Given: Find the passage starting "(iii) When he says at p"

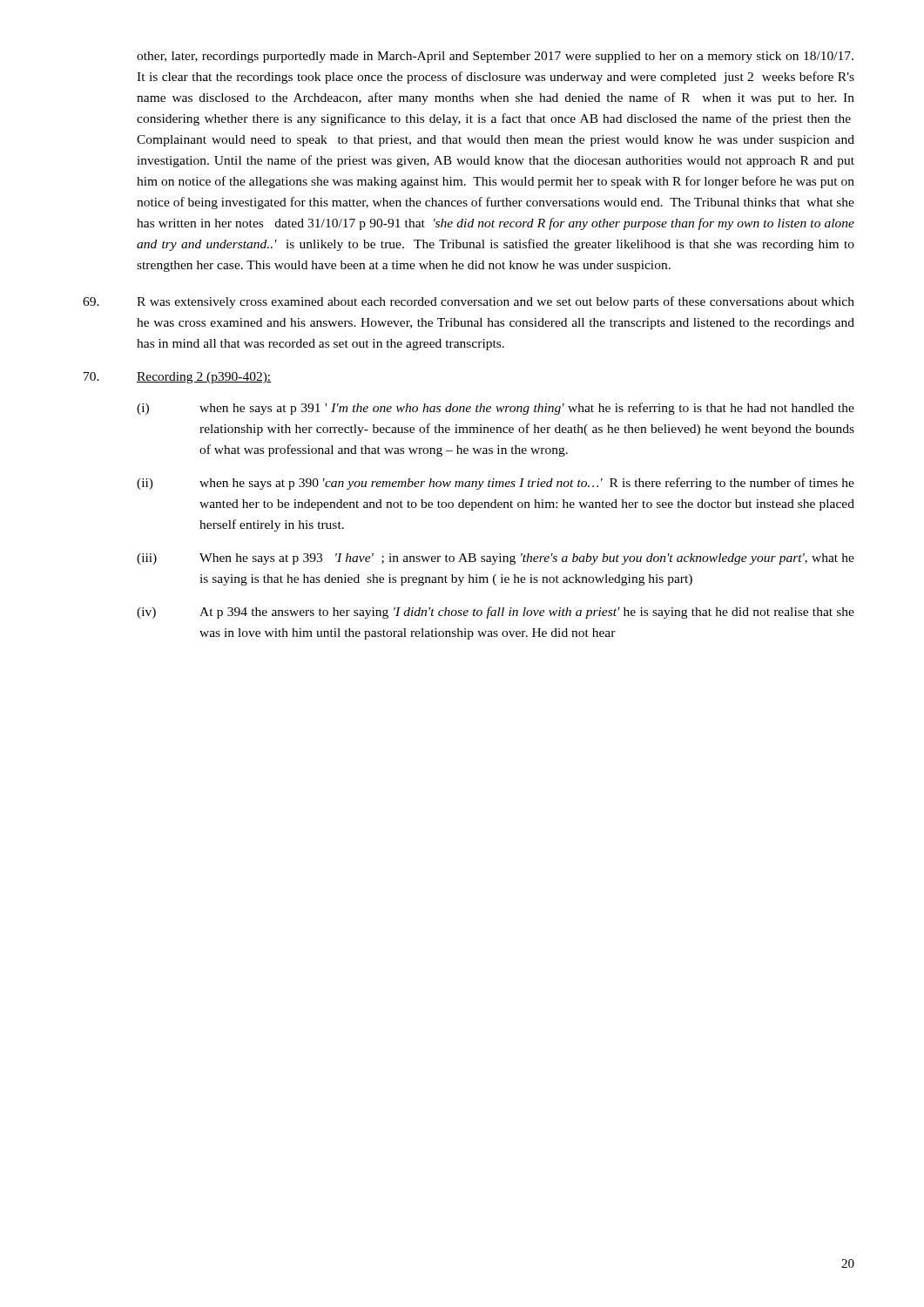Looking at the screenshot, I should pyautogui.click(x=496, y=568).
